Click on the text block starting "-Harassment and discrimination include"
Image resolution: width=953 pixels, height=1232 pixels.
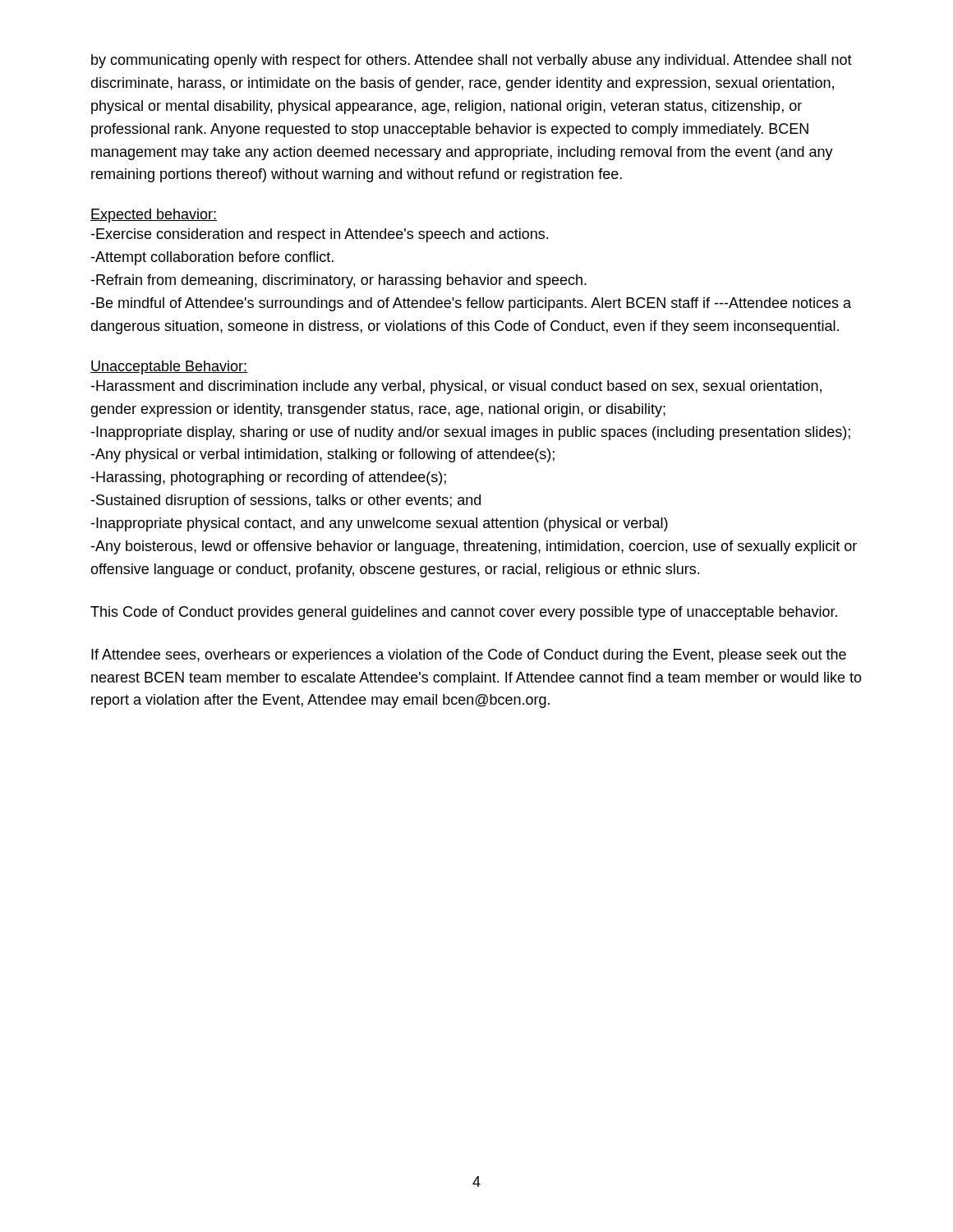tap(457, 397)
